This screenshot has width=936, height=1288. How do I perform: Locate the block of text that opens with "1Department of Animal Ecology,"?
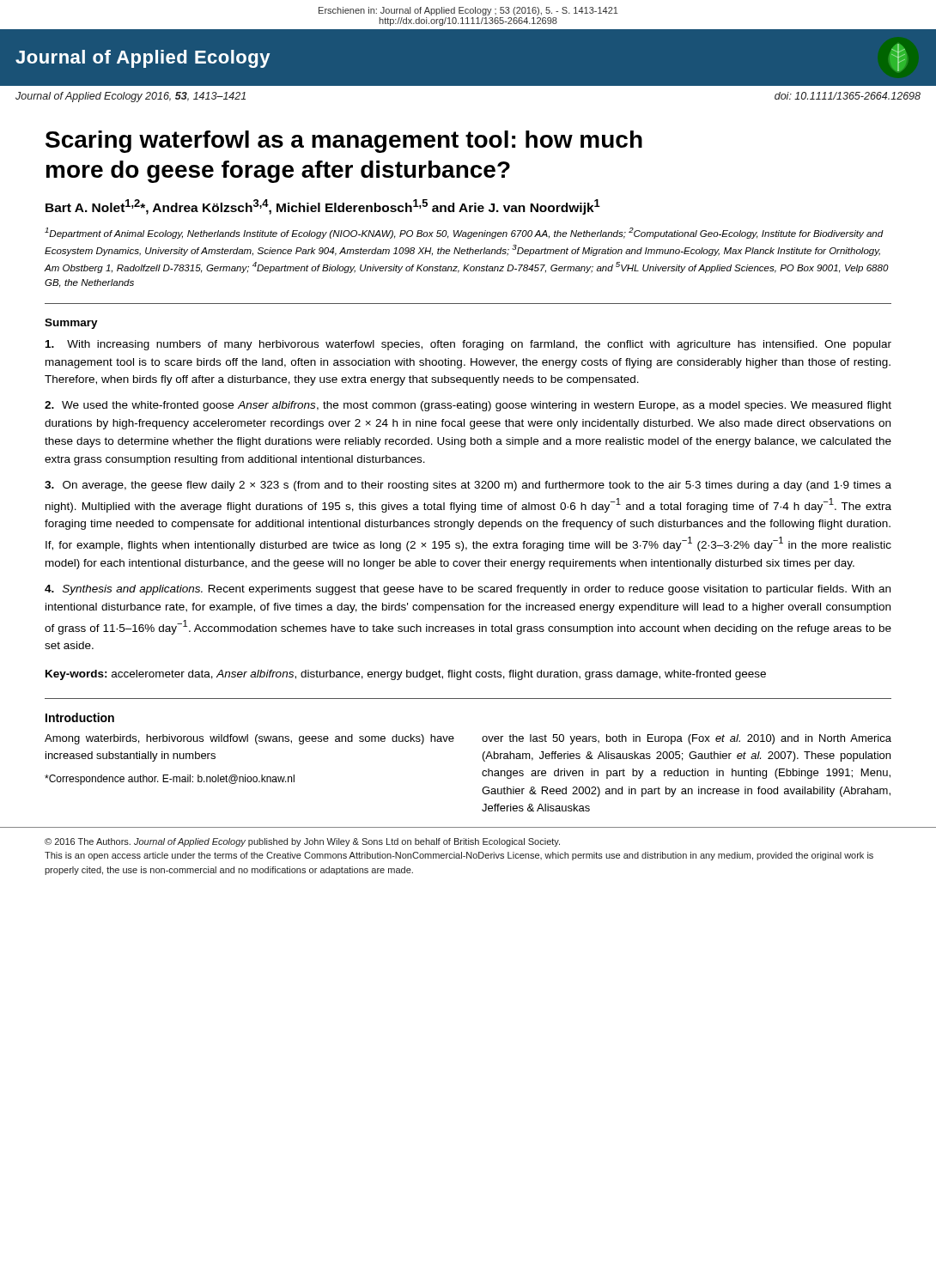(x=466, y=257)
